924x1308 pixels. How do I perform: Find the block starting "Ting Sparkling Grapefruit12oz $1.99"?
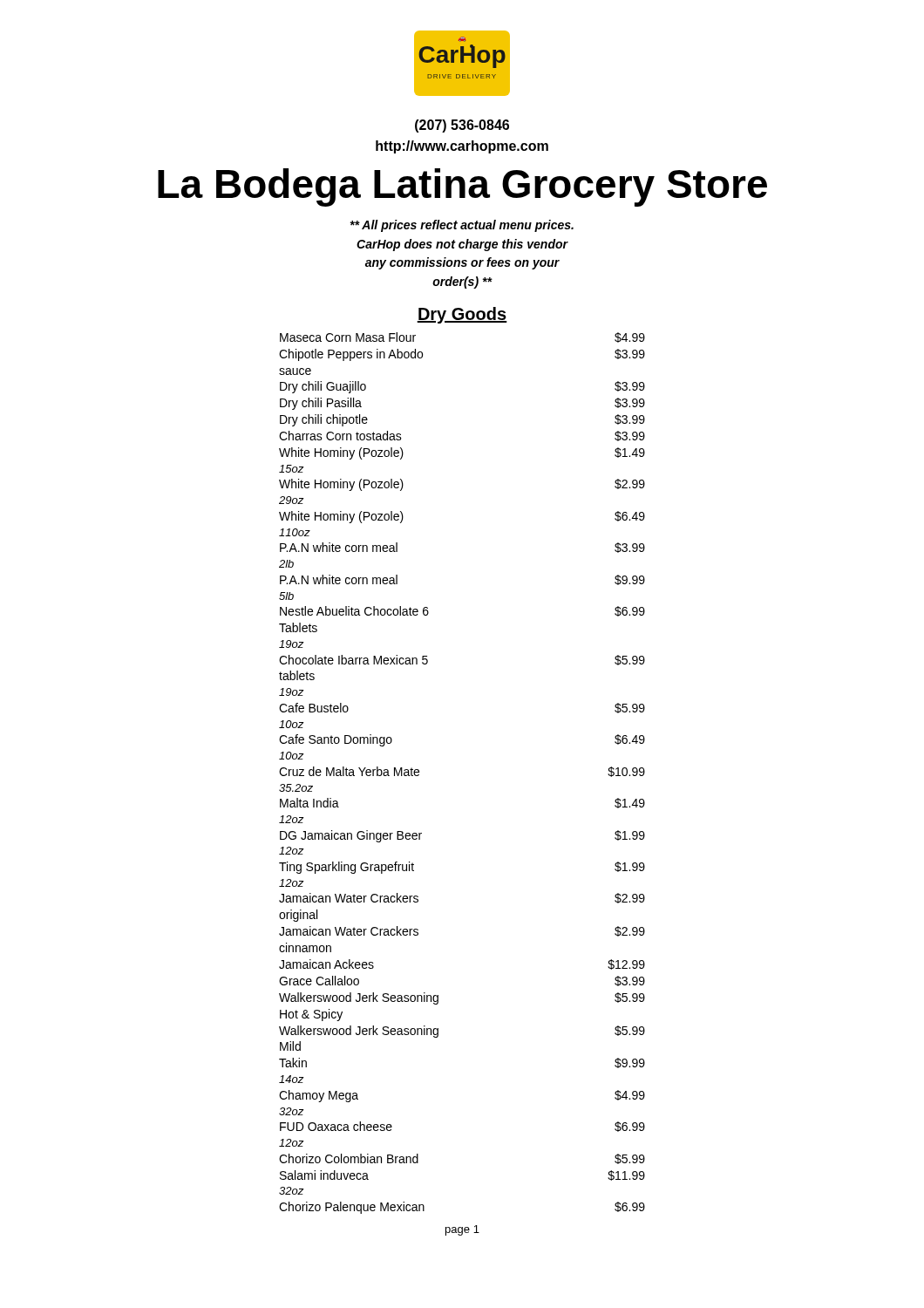tap(345, 867)
